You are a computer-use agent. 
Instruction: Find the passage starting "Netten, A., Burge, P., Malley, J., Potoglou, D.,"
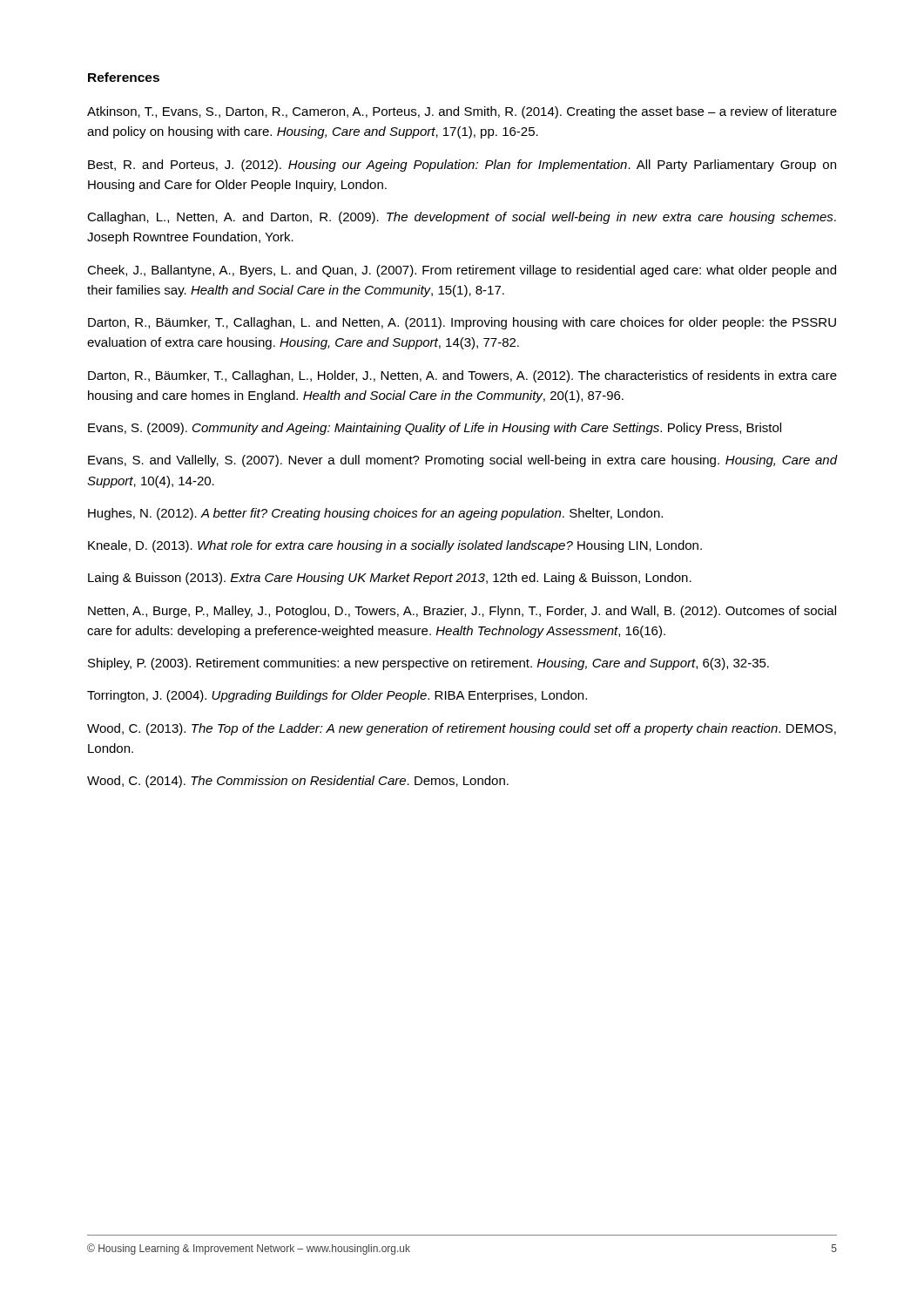[x=462, y=620]
